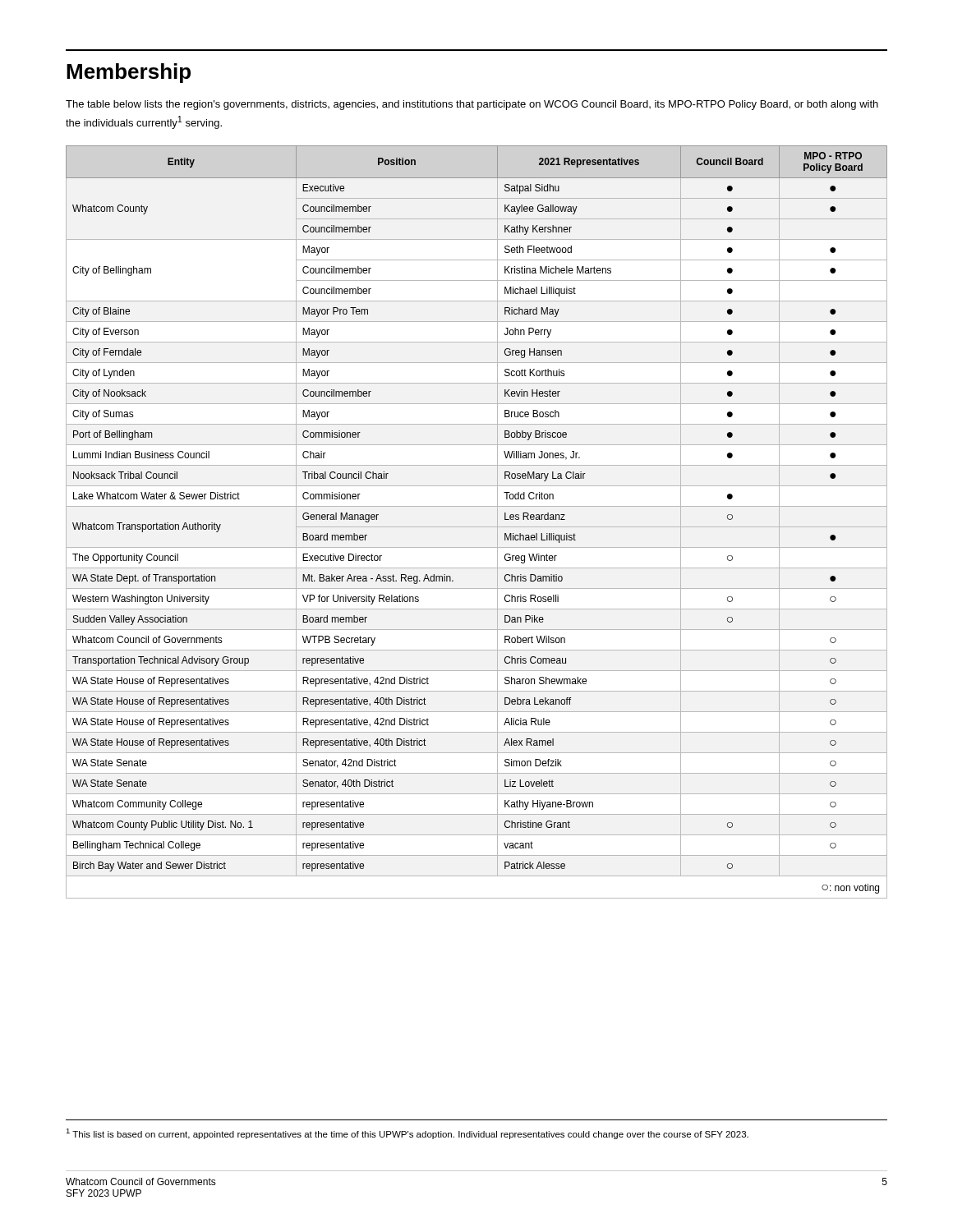
Task: Click on the text block that says "The table below lists the region's governments,"
Action: [472, 114]
